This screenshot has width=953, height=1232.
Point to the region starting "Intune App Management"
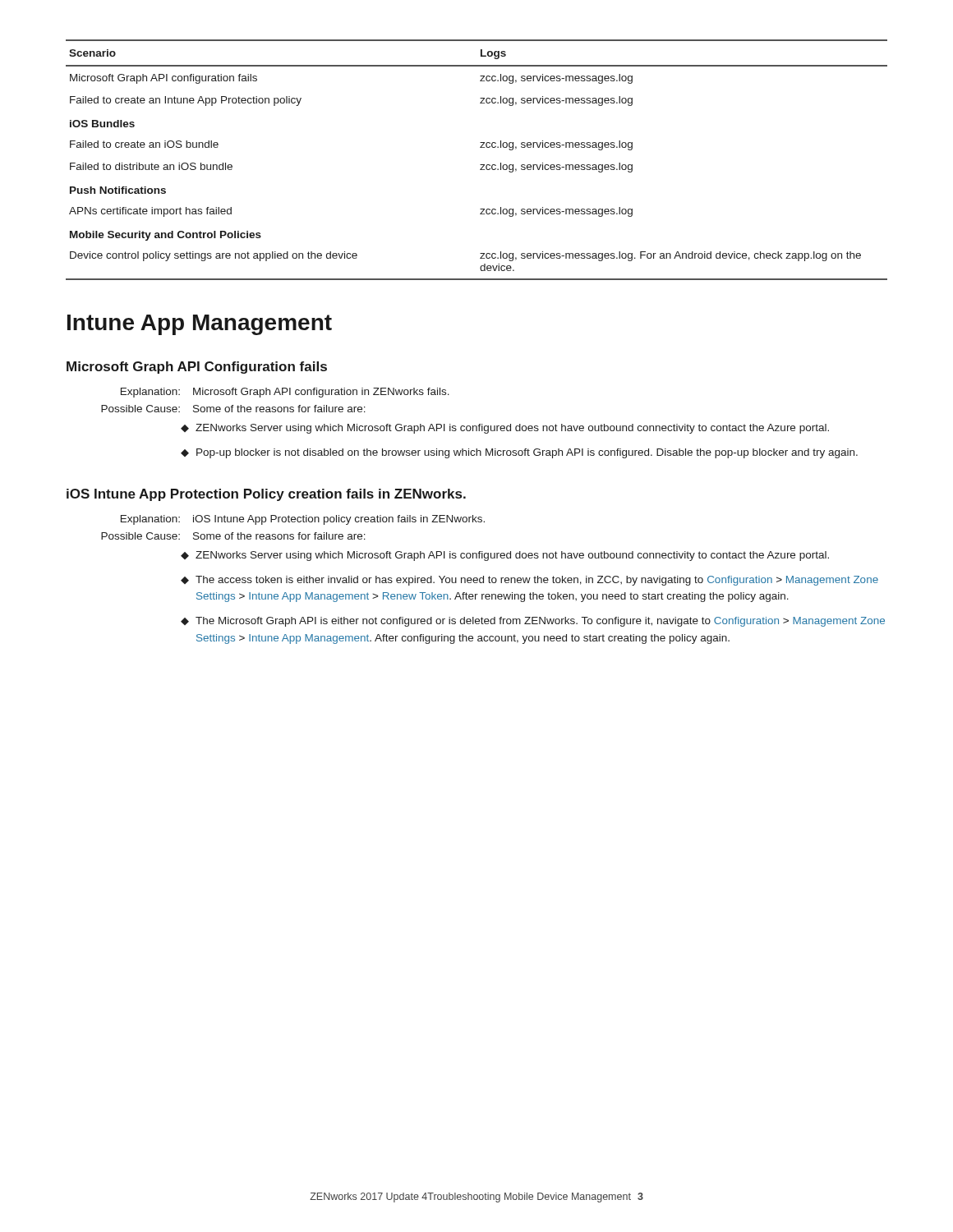[x=199, y=322]
